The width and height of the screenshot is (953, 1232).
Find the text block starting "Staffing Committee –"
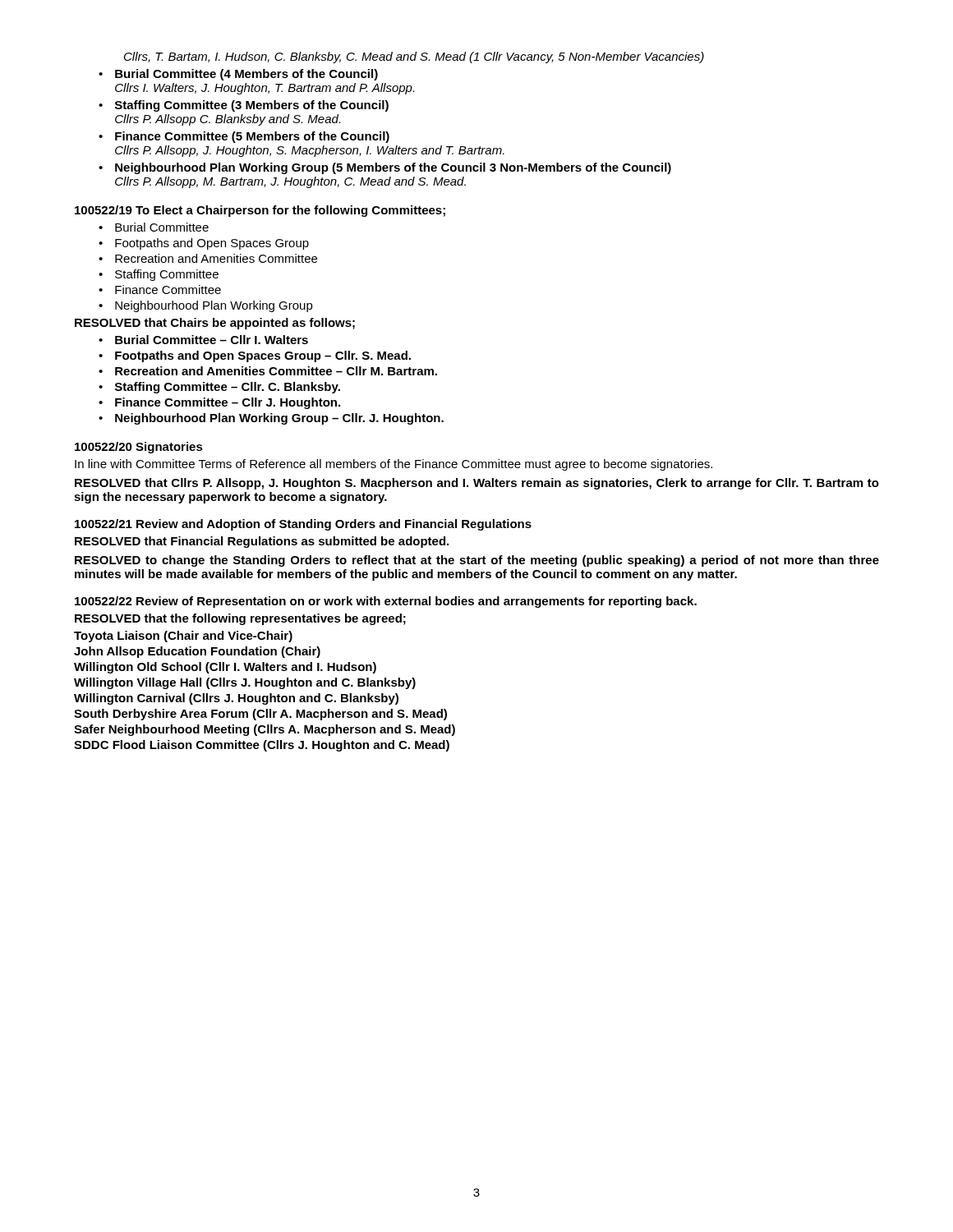click(228, 388)
